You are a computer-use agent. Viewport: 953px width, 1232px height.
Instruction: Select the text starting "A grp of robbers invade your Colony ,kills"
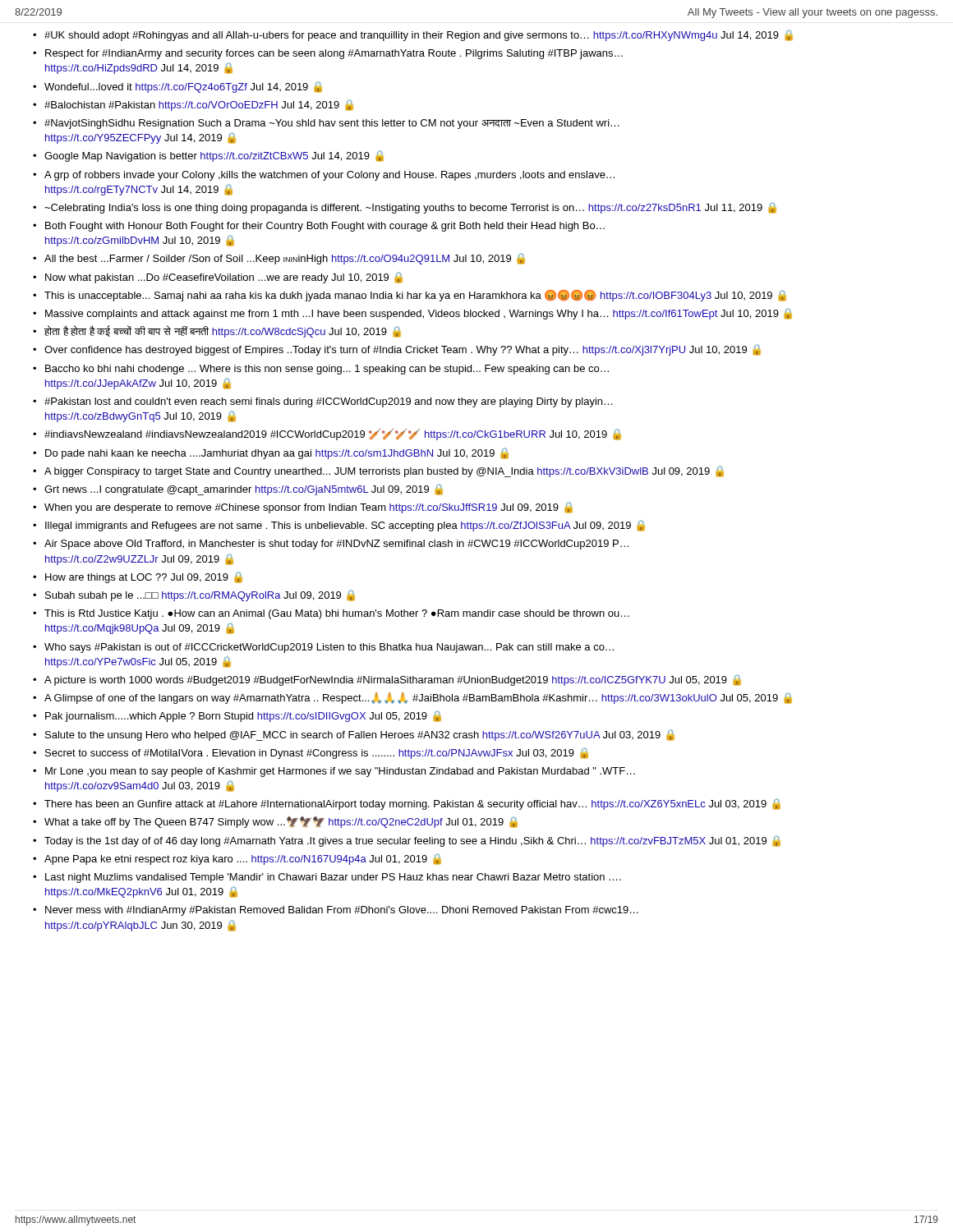pos(330,182)
